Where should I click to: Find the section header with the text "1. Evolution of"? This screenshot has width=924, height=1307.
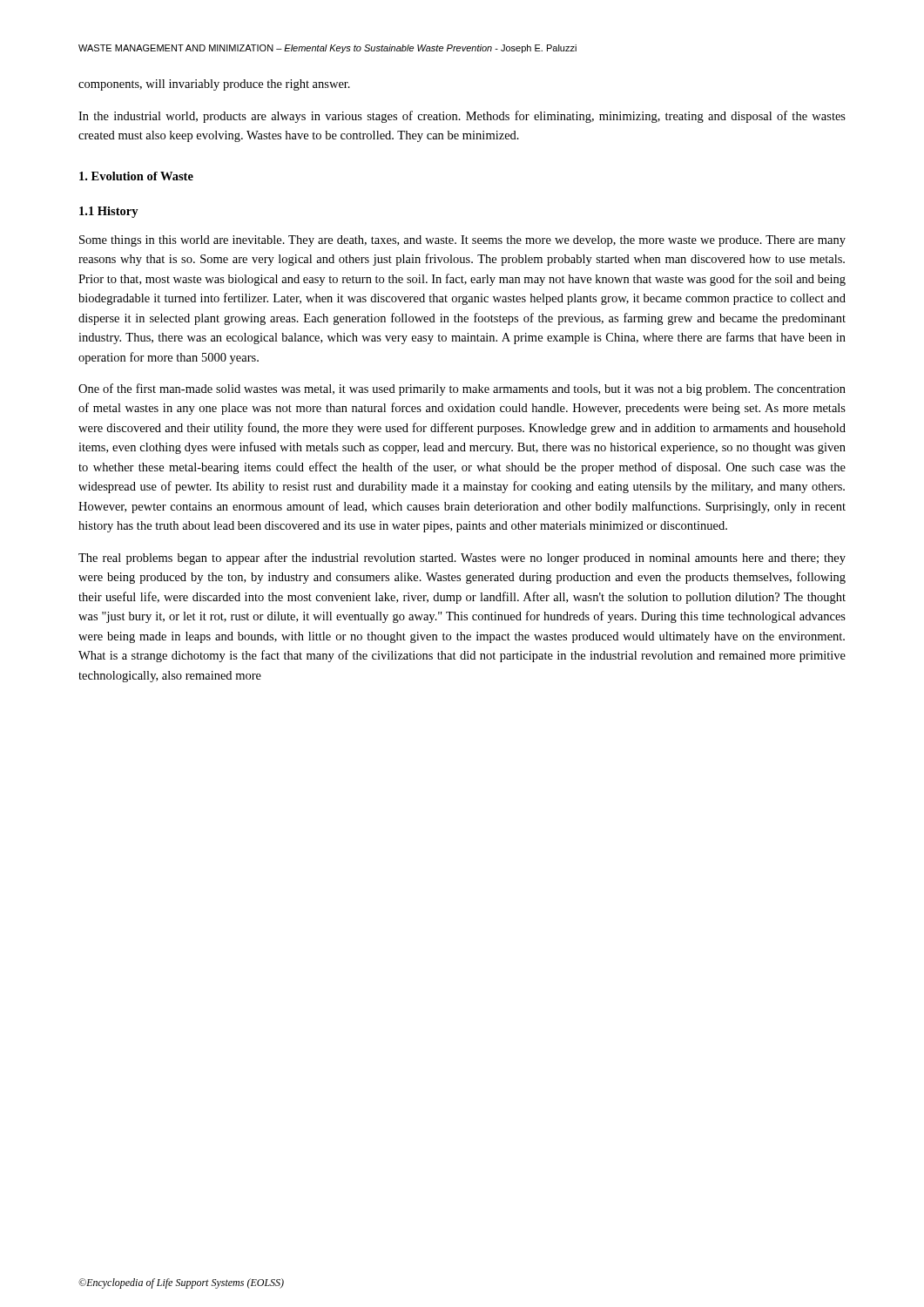tap(136, 176)
